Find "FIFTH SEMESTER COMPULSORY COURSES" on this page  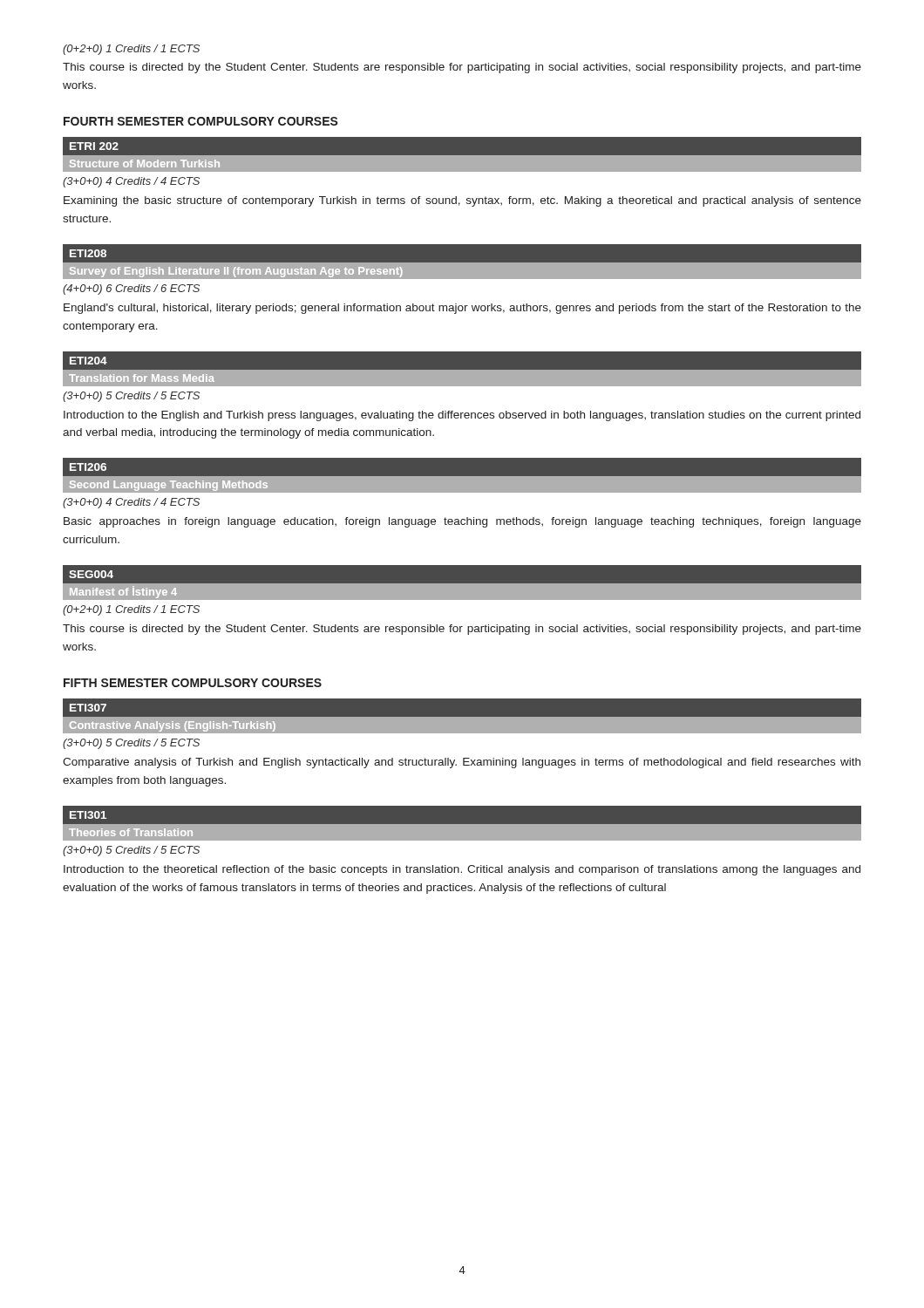(192, 683)
